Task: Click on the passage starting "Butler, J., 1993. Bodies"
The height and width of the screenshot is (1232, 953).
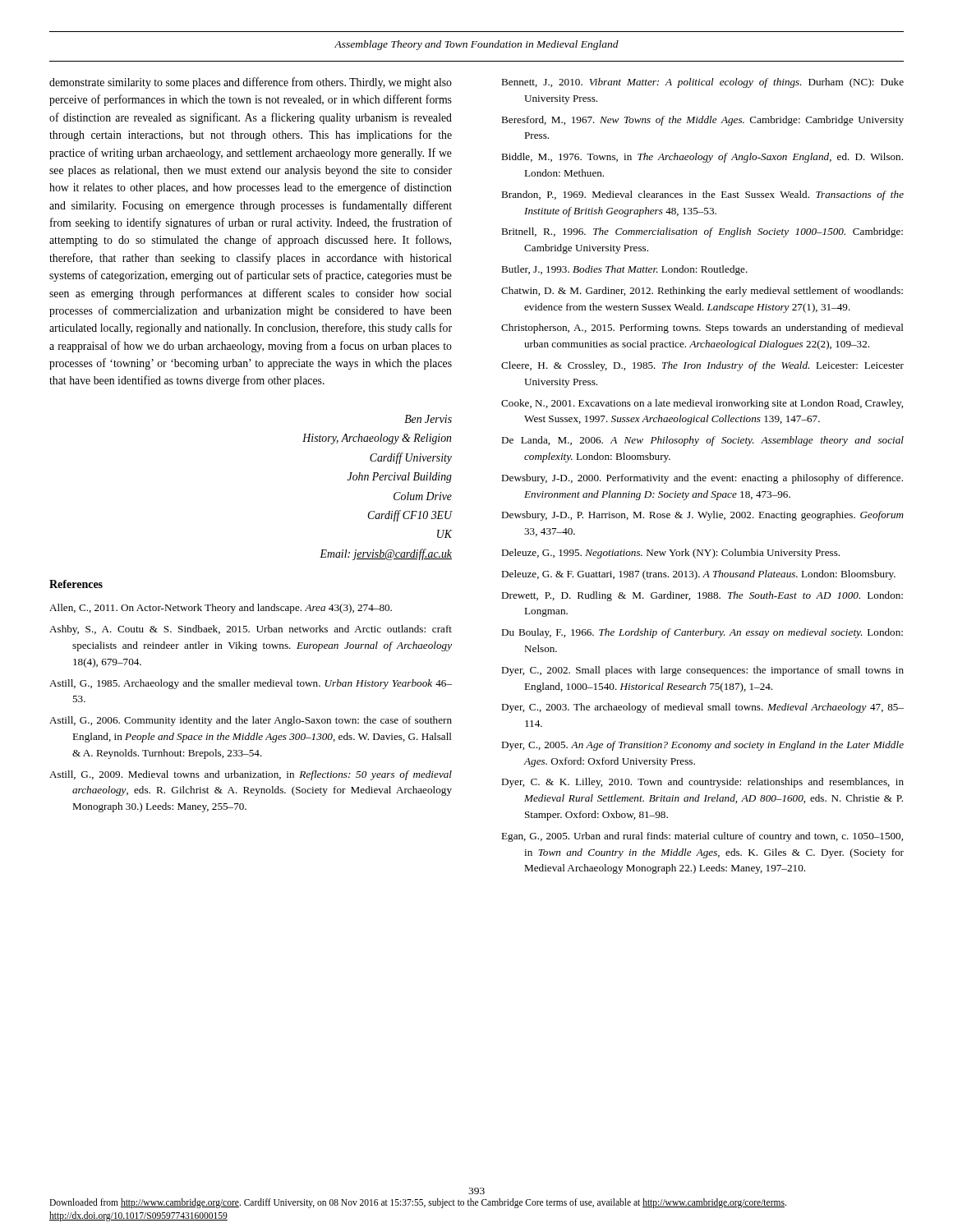Action: pos(625,269)
